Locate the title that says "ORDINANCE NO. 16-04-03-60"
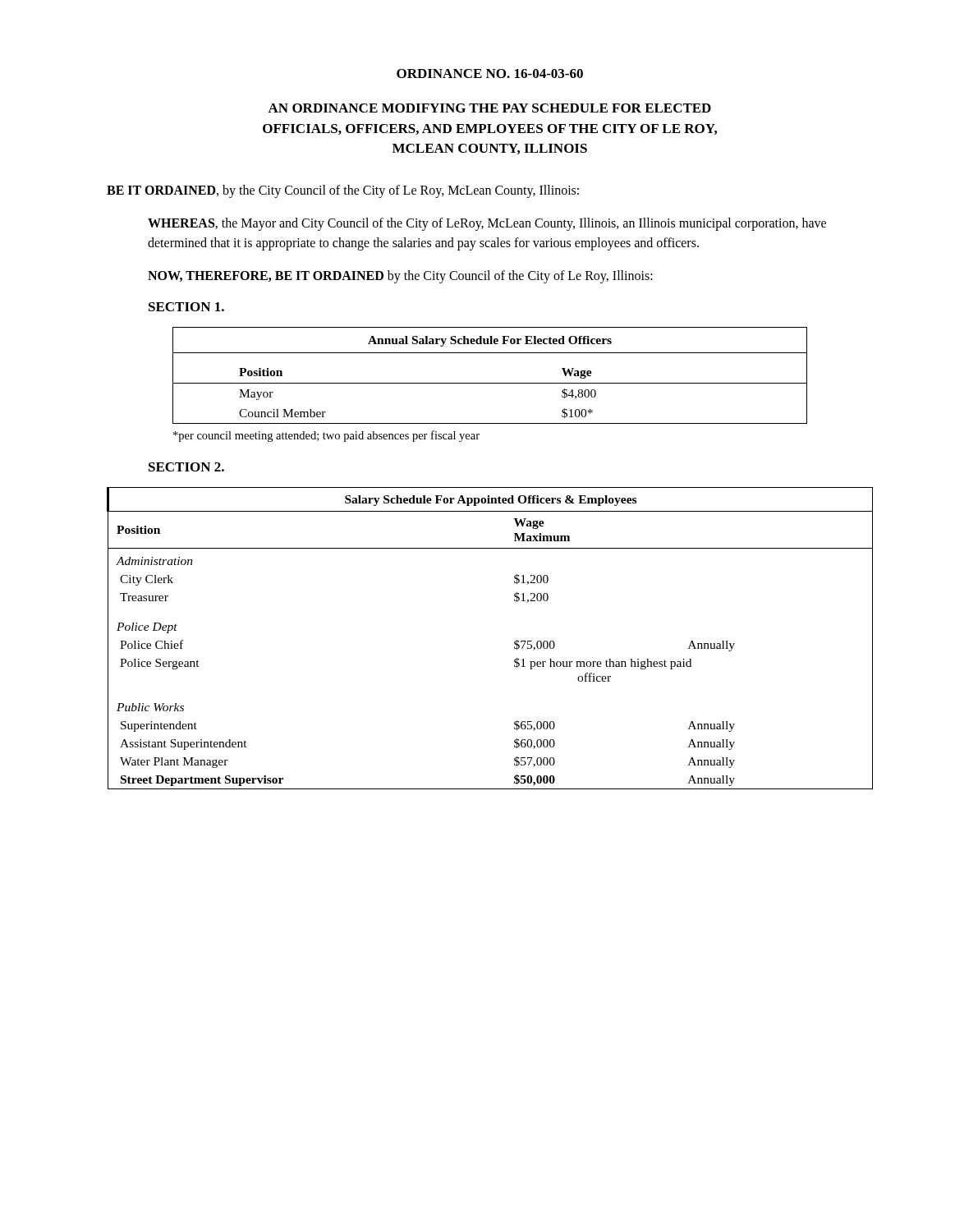The width and height of the screenshot is (955, 1232). [490, 73]
